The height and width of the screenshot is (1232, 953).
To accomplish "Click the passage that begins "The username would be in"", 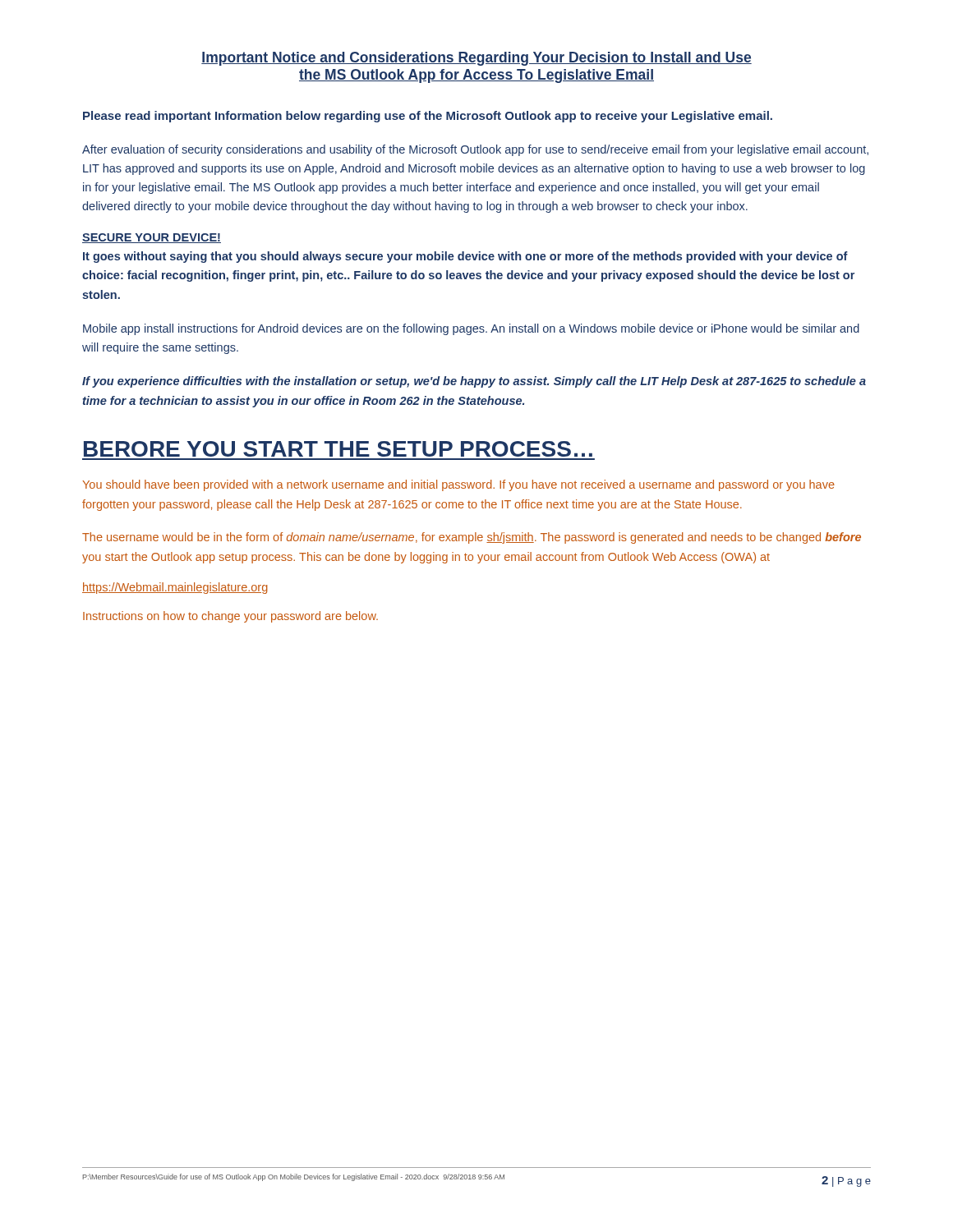I will [472, 547].
